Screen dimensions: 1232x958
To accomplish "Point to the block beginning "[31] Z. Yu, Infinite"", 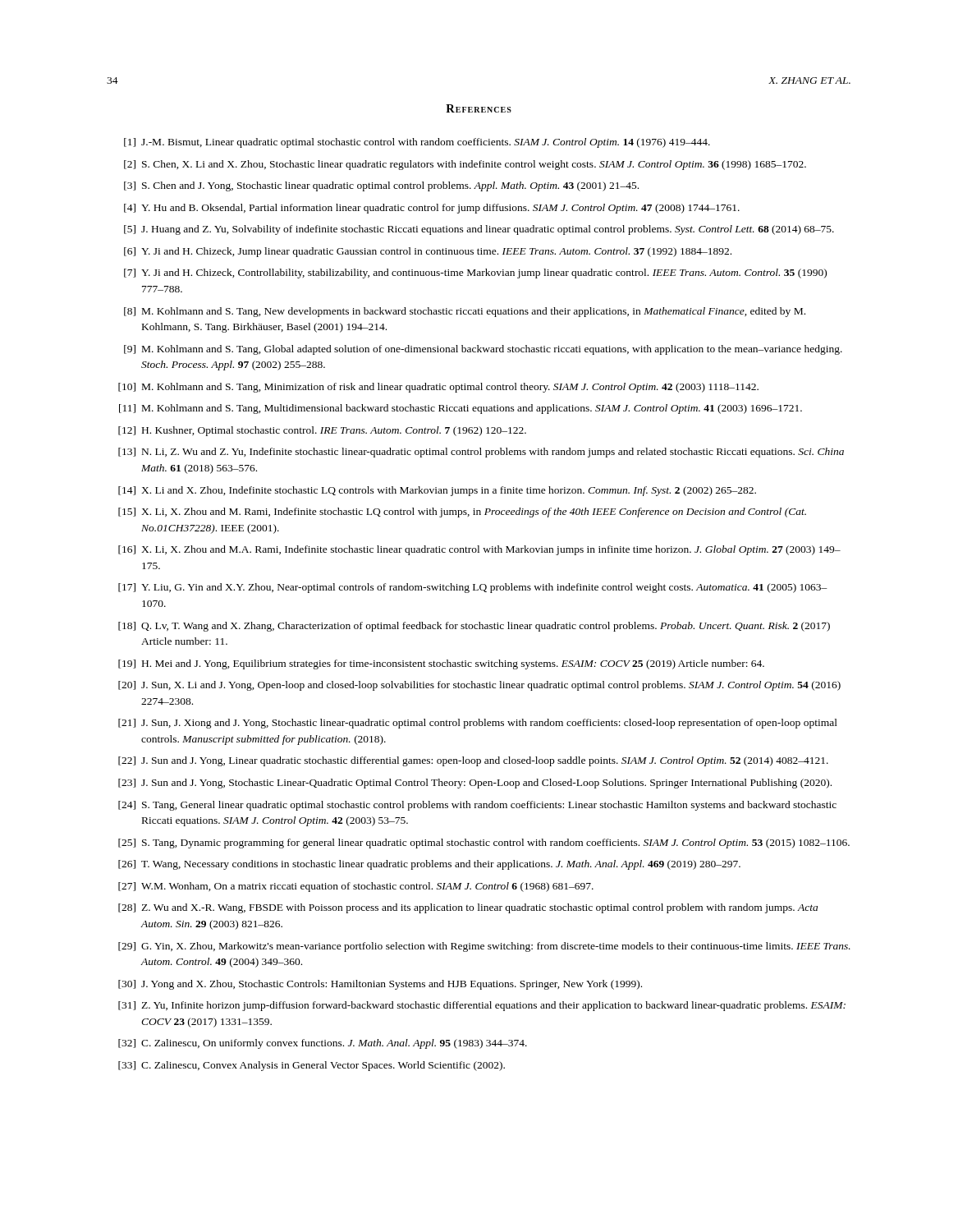I will [479, 1013].
